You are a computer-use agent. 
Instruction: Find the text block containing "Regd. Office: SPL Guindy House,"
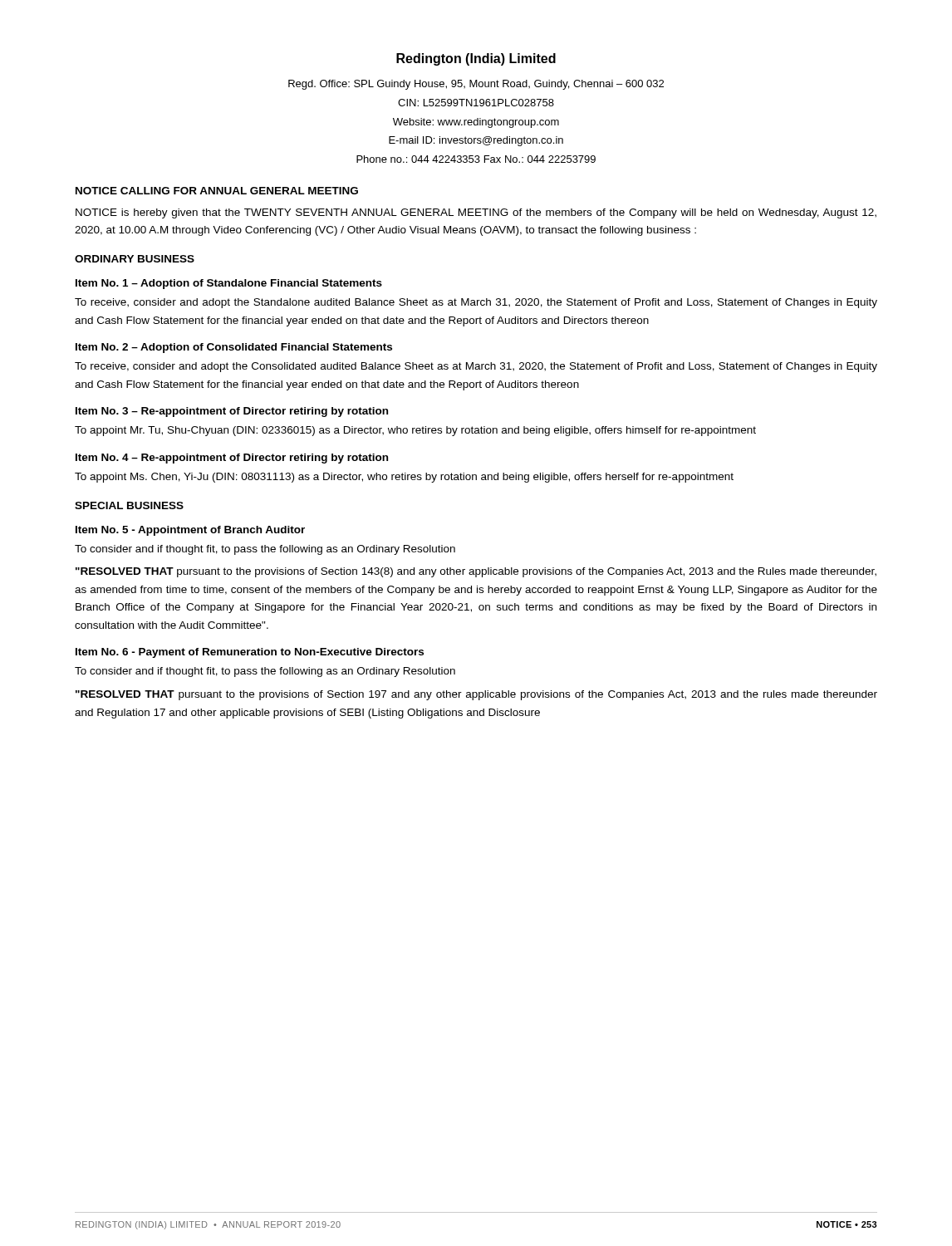point(476,121)
